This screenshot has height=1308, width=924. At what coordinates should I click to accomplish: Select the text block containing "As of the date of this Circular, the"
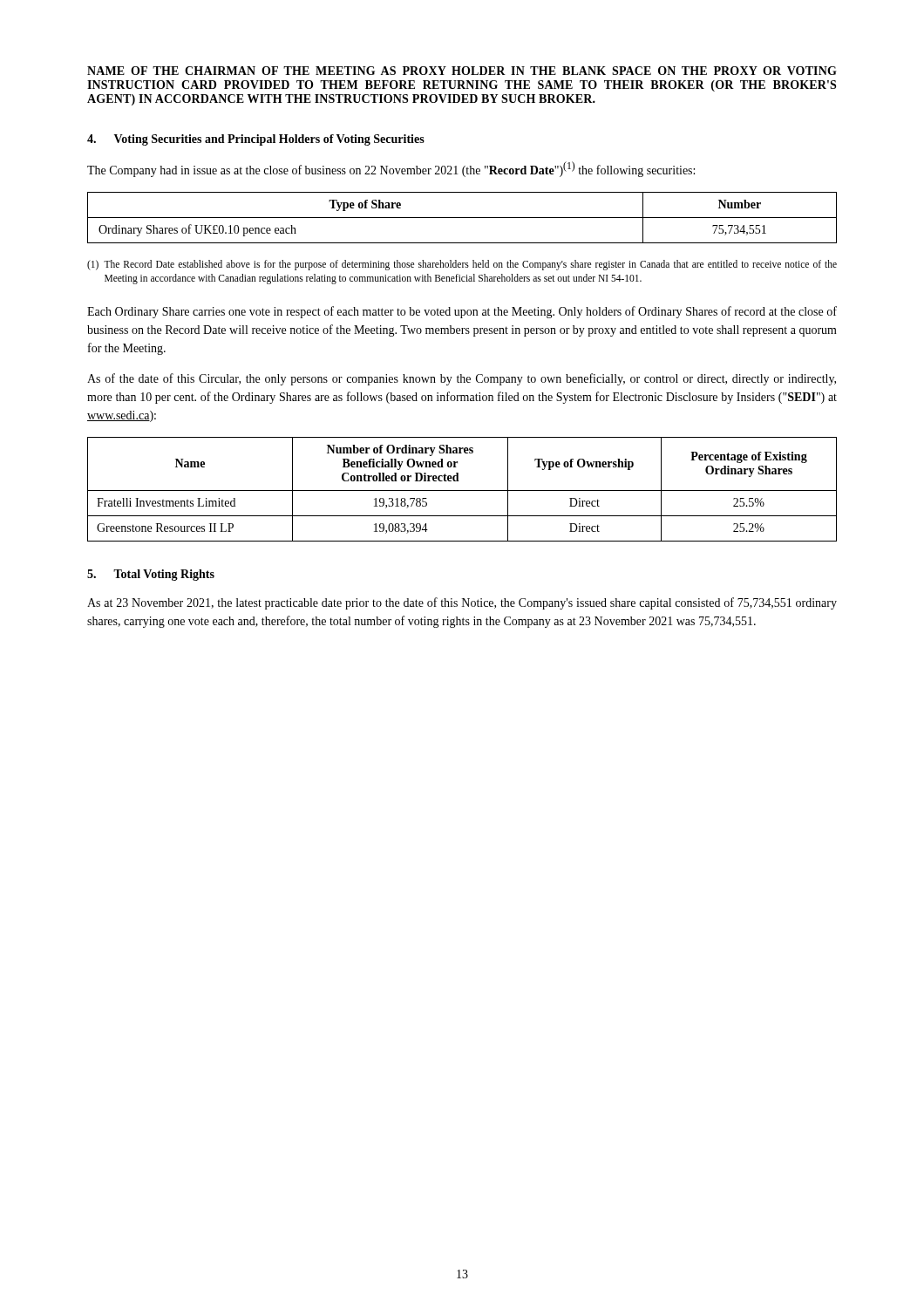462,397
